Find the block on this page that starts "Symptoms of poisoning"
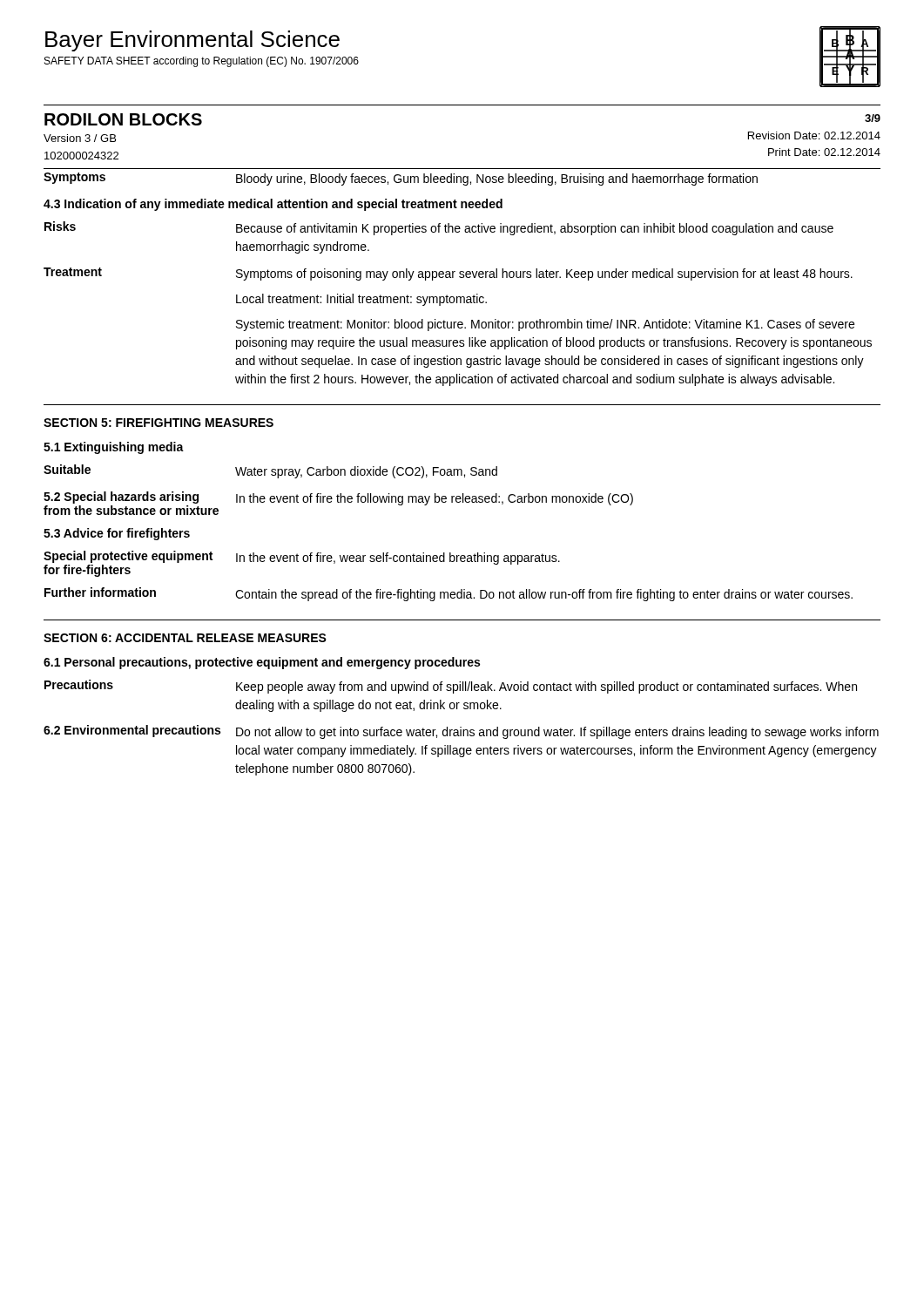The height and width of the screenshot is (1307, 924). coord(558,327)
